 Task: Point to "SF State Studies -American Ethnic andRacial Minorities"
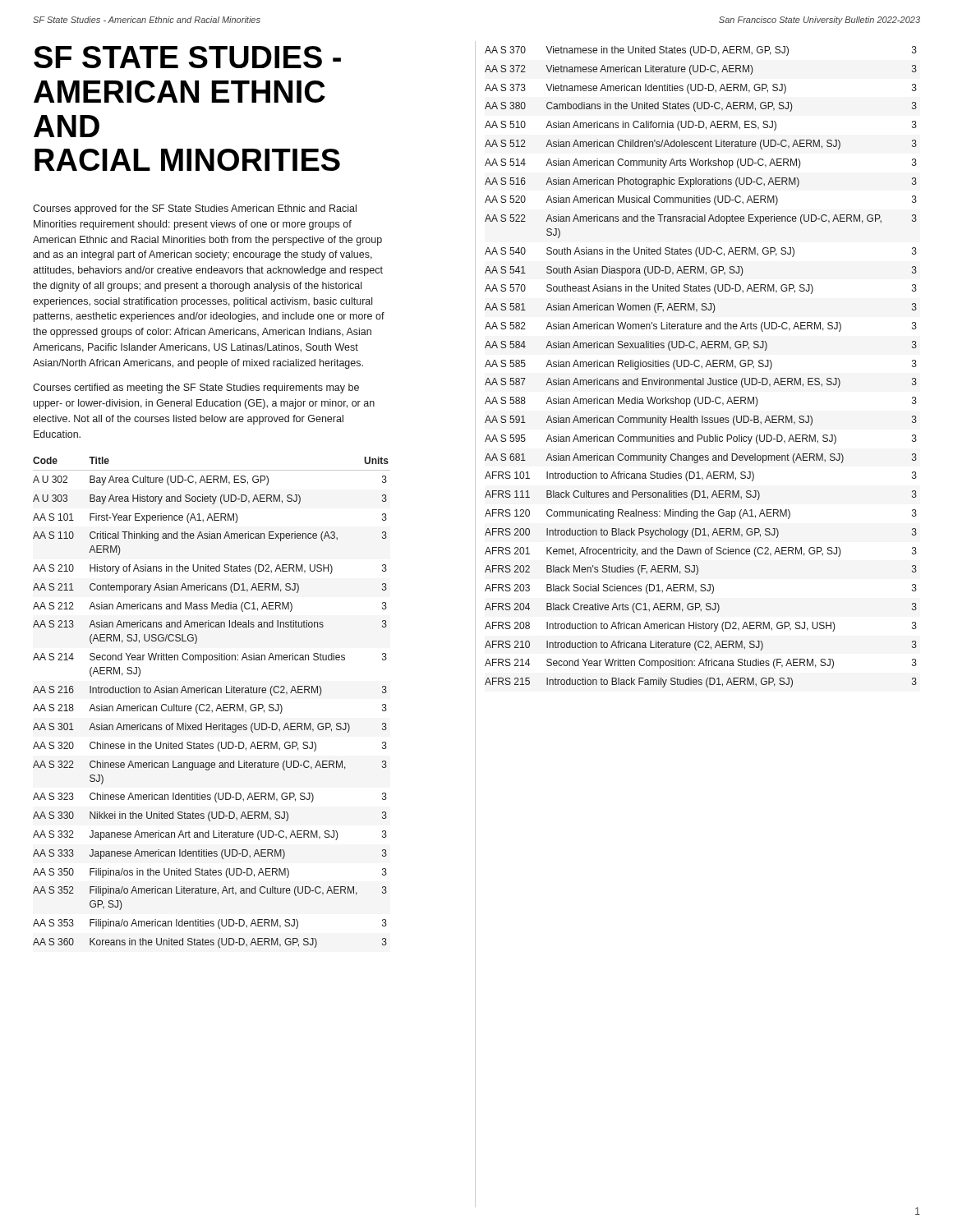tap(210, 110)
